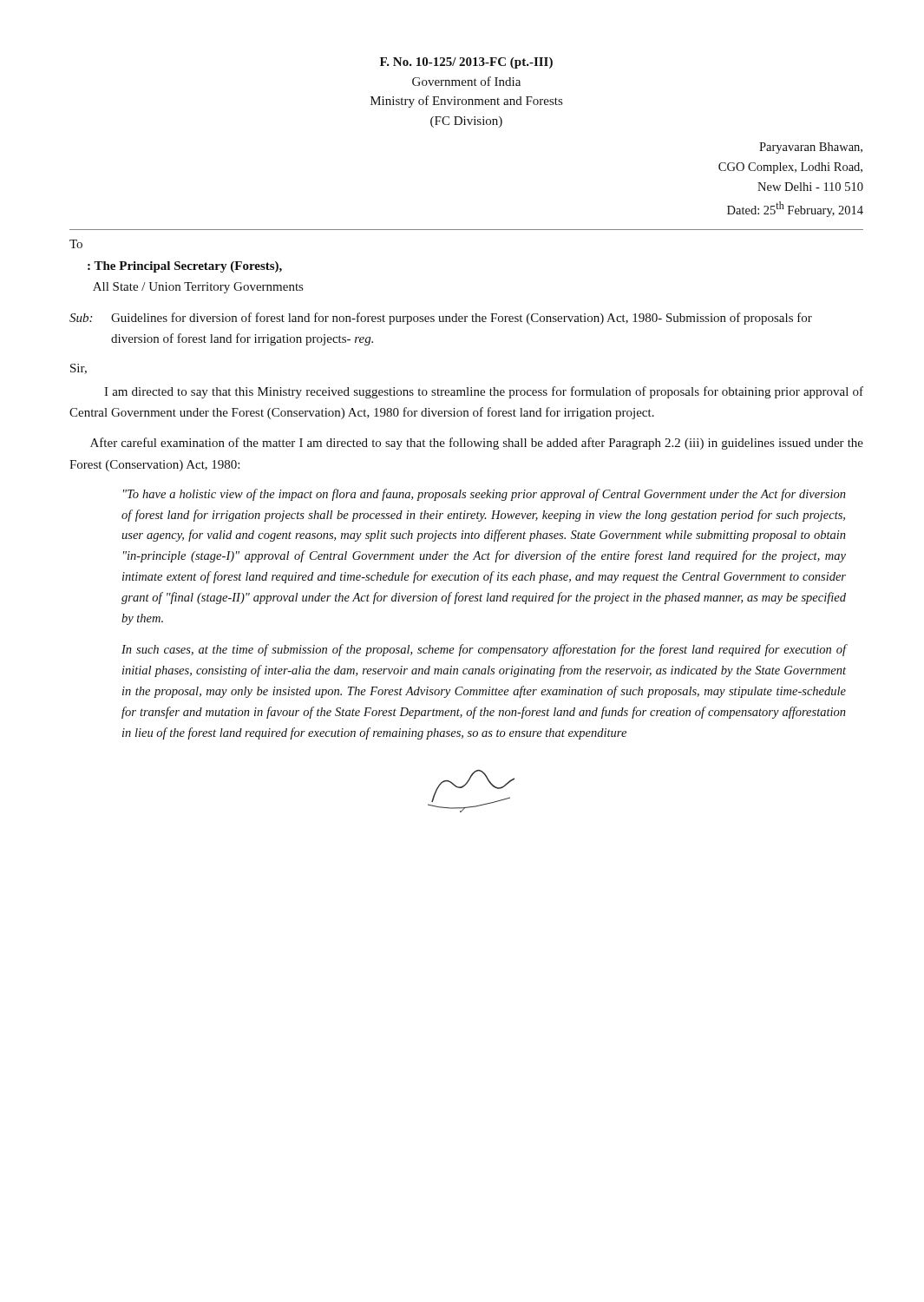
Task: Click the illustration
Action: pyautogui.click(x=466, y=786)
